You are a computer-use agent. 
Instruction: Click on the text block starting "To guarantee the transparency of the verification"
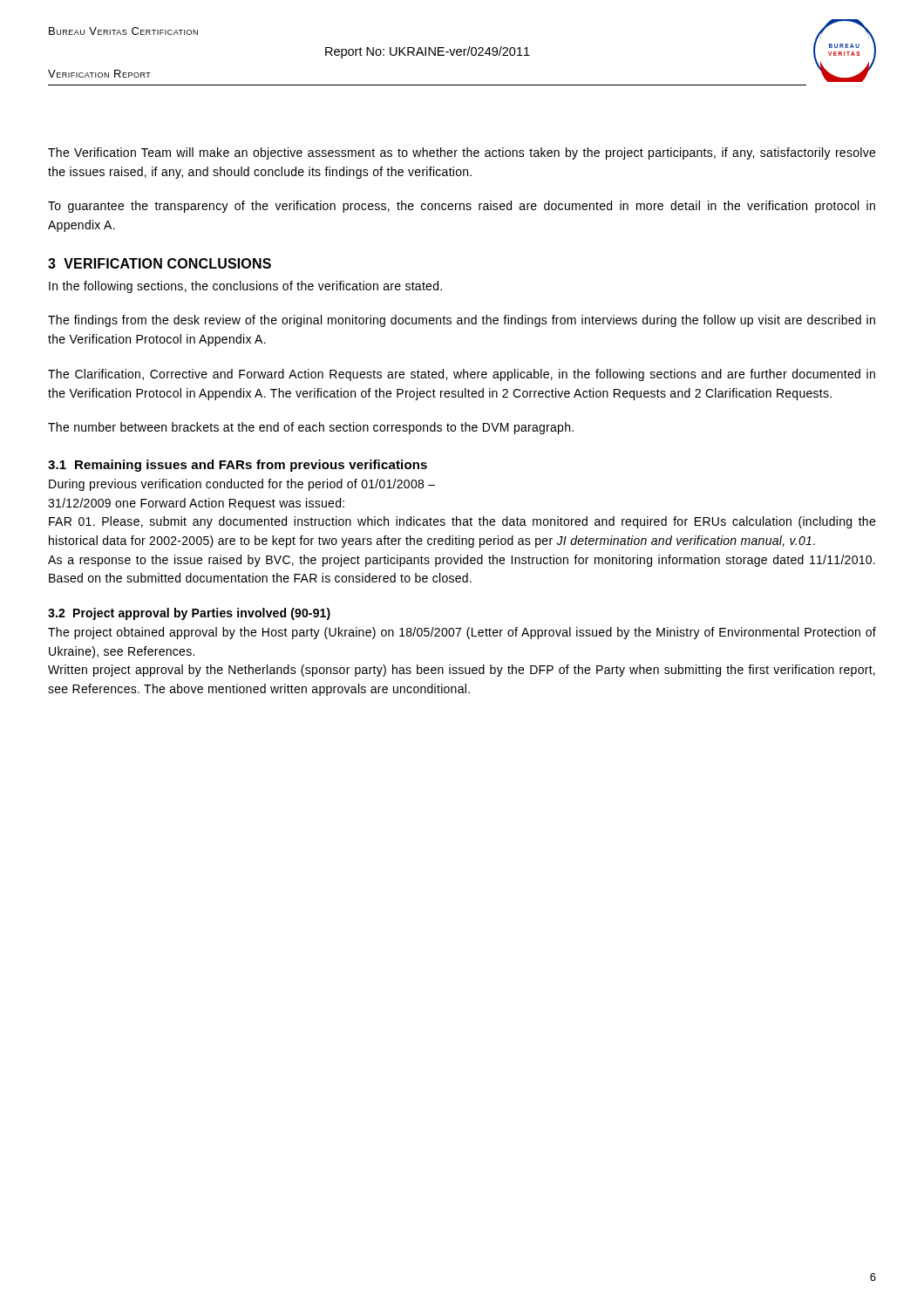pos(462,216)
